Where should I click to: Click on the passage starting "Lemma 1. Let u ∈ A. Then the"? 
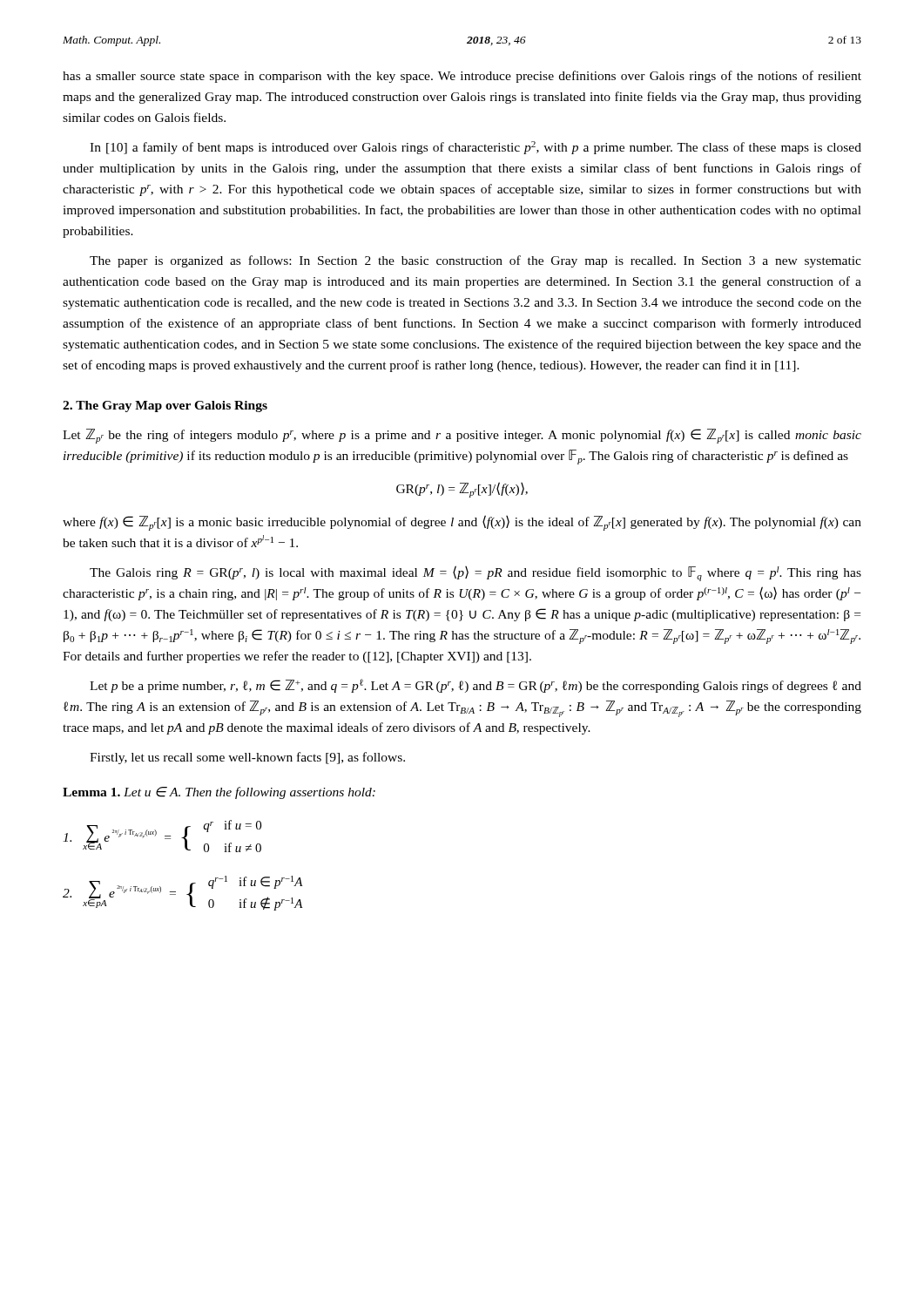coord(219,792)
